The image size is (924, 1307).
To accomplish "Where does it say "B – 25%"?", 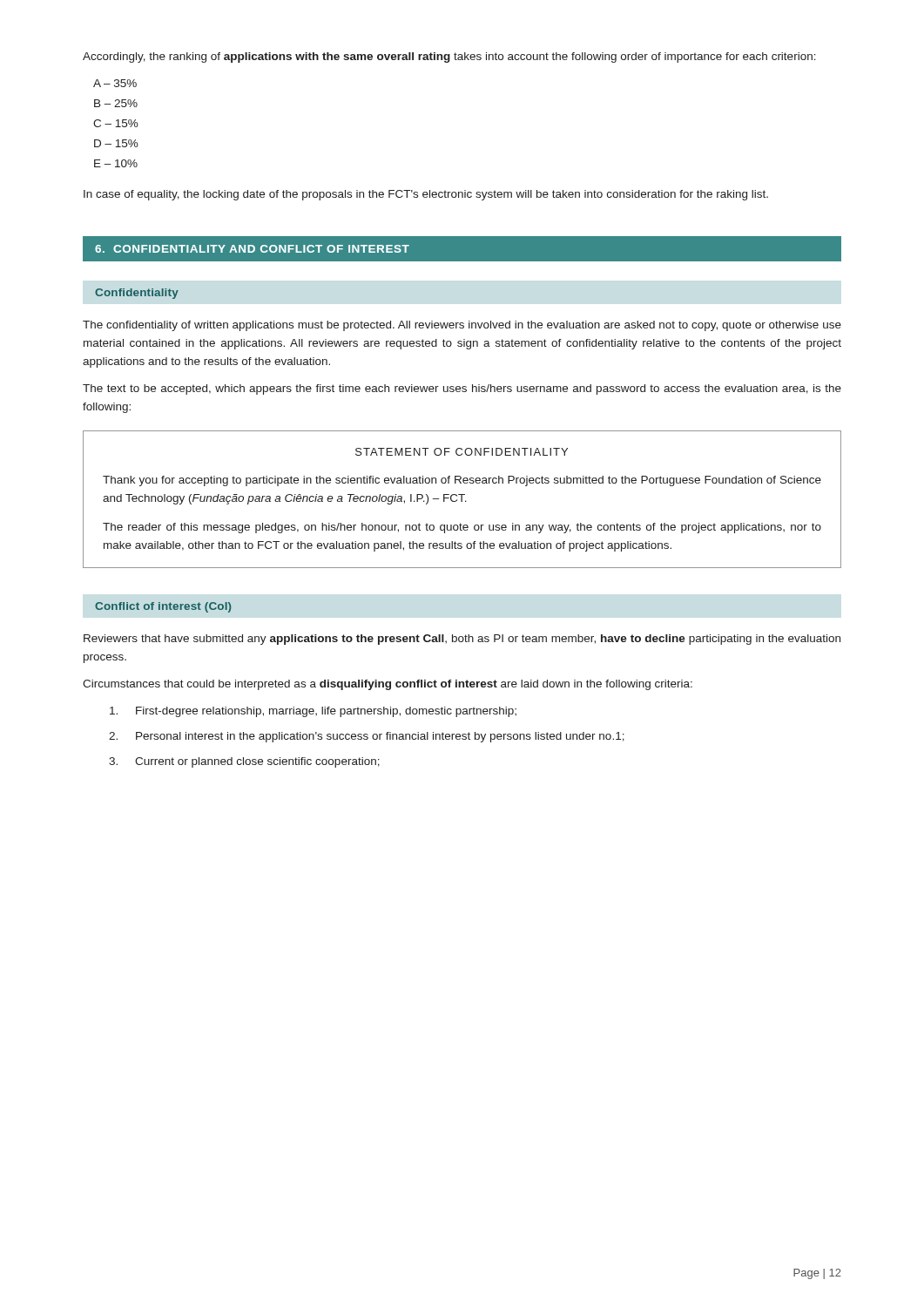I will [115, 103].
